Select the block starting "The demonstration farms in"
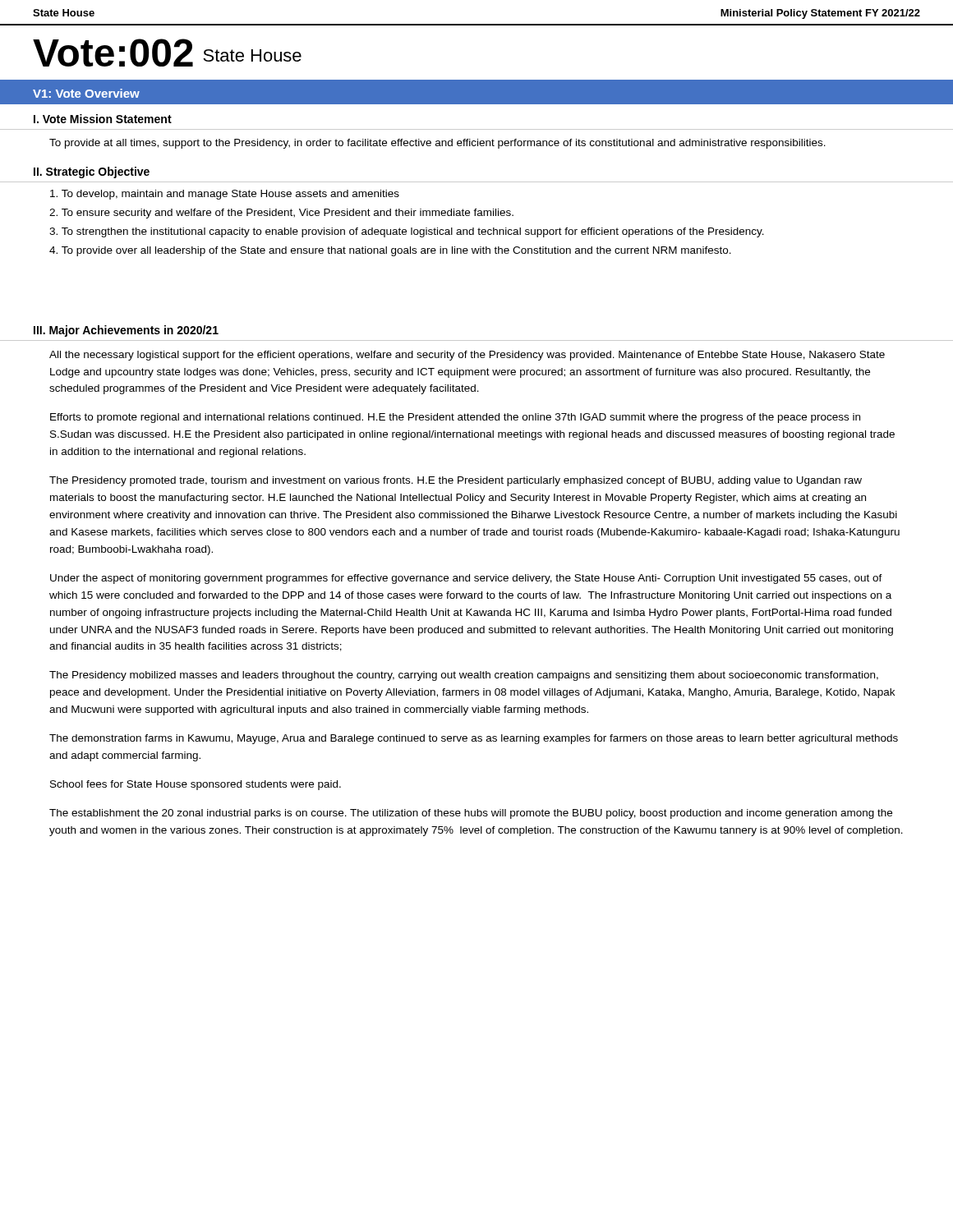Image resolution: width=953 pixels, height=1232 pixels. (x=474, y=747)
